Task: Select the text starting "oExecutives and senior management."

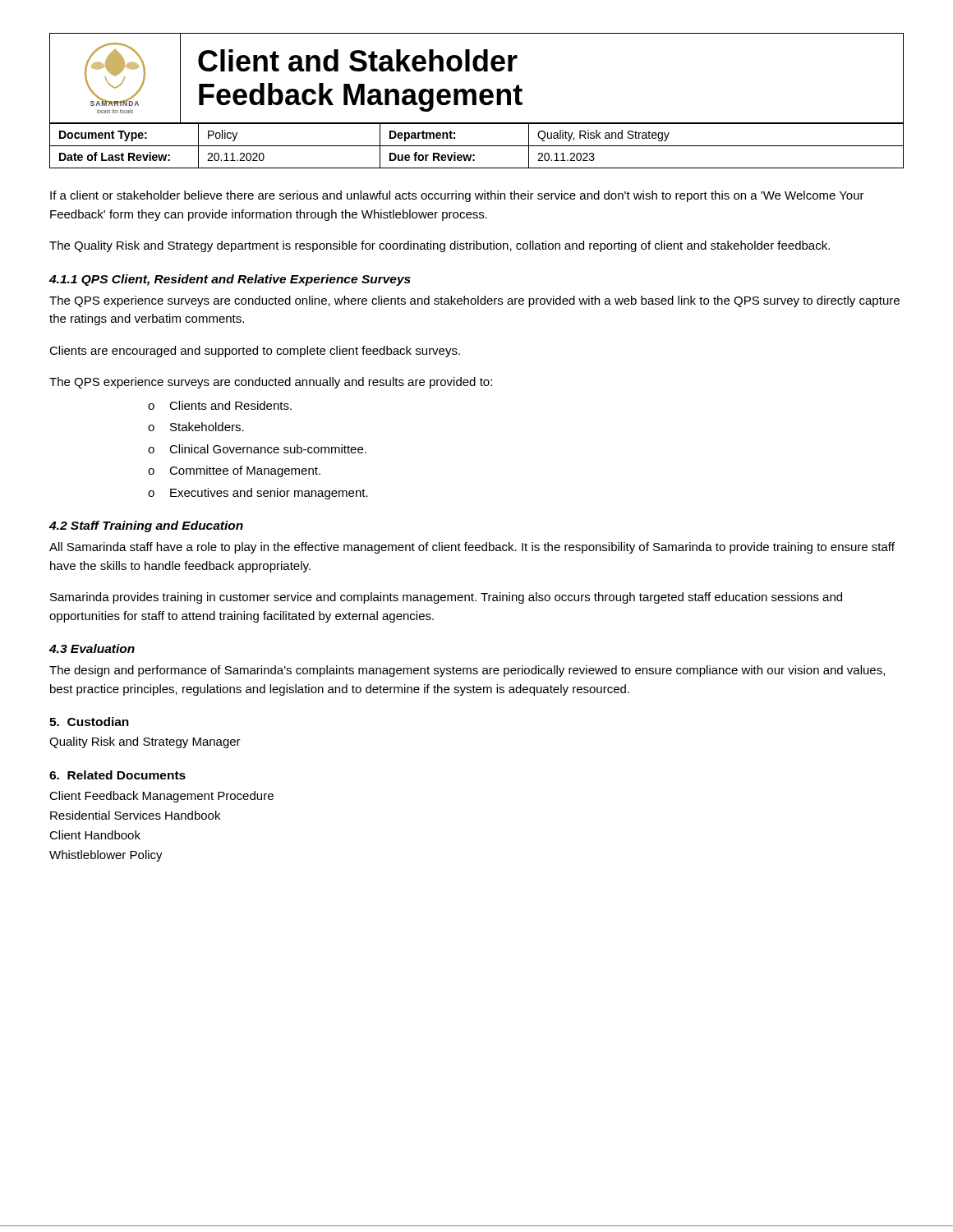Action: pyautogui.click(x=258, y=493)
